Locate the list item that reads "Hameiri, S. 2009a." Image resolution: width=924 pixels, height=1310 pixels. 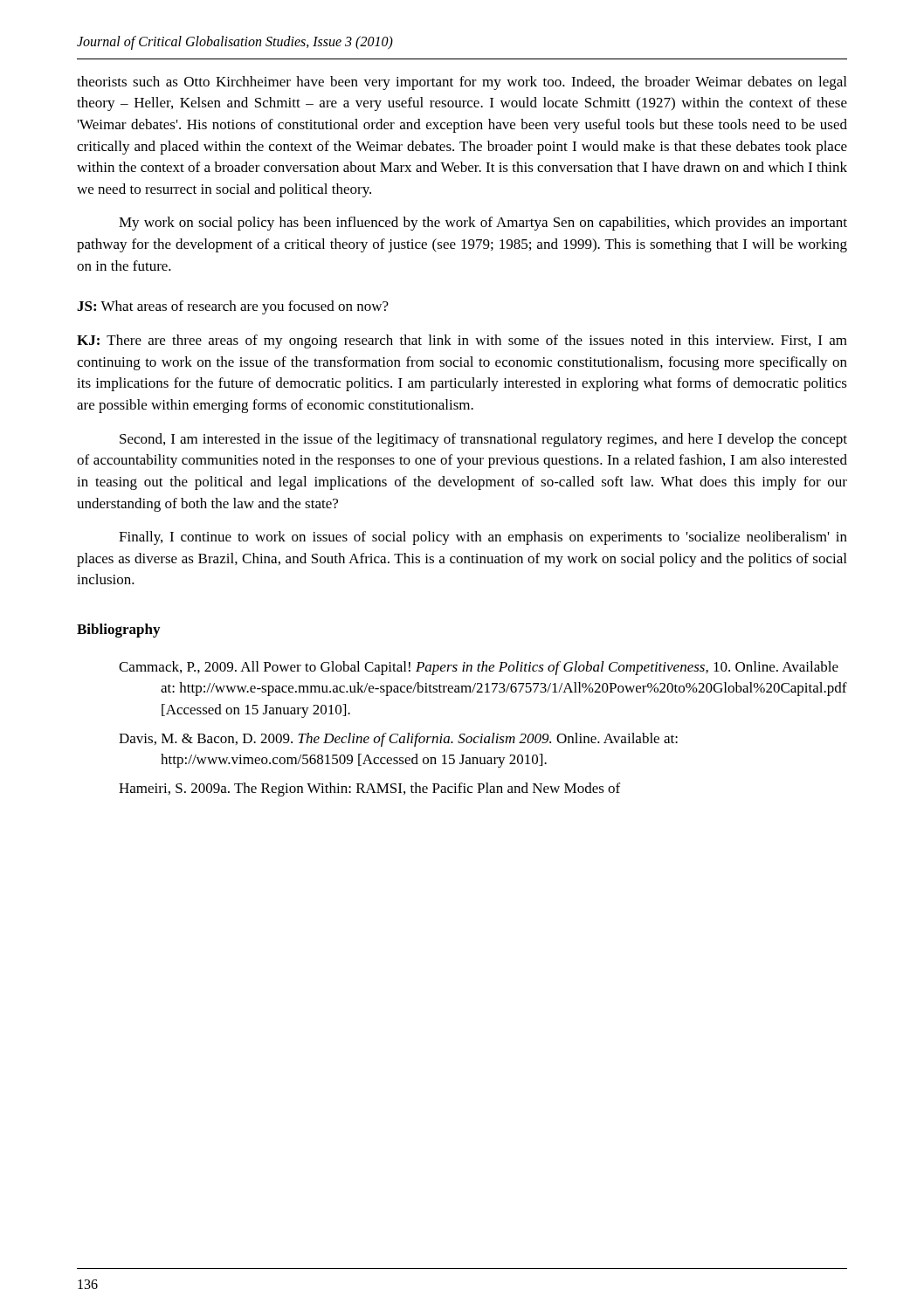click(370, 788)
